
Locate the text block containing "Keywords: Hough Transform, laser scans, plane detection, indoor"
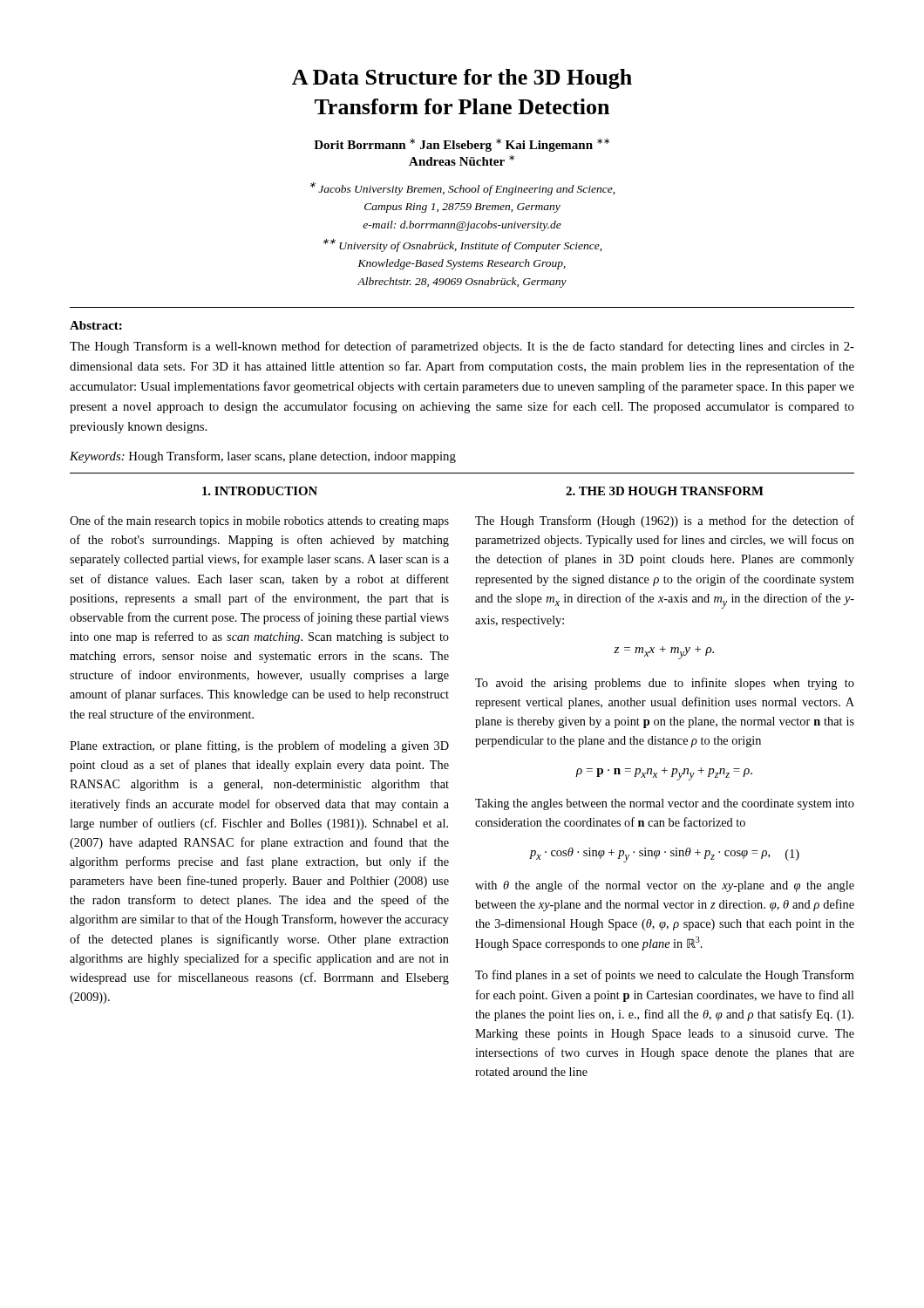(263, 456)
